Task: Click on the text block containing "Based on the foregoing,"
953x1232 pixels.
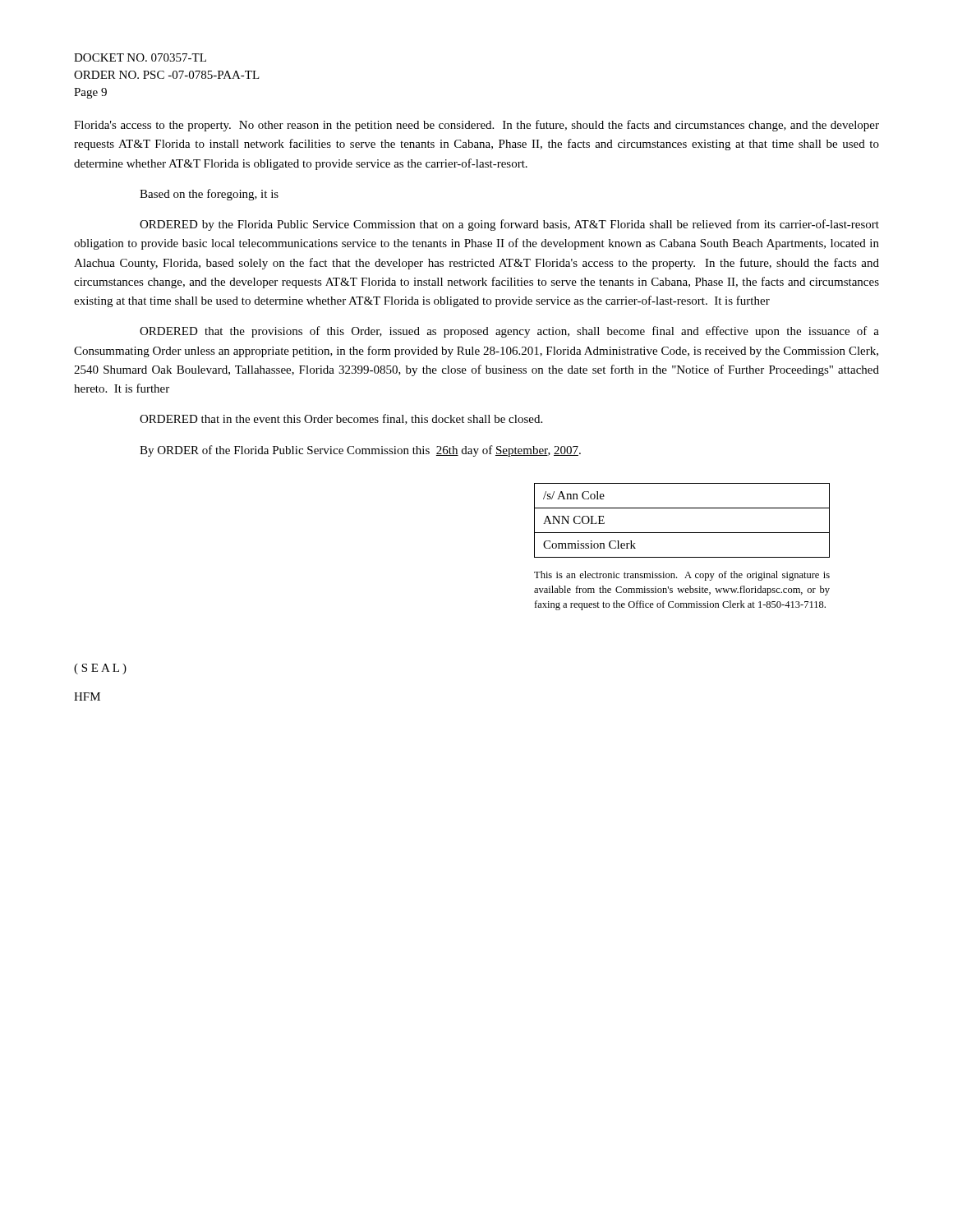Action: coord(209,194)
